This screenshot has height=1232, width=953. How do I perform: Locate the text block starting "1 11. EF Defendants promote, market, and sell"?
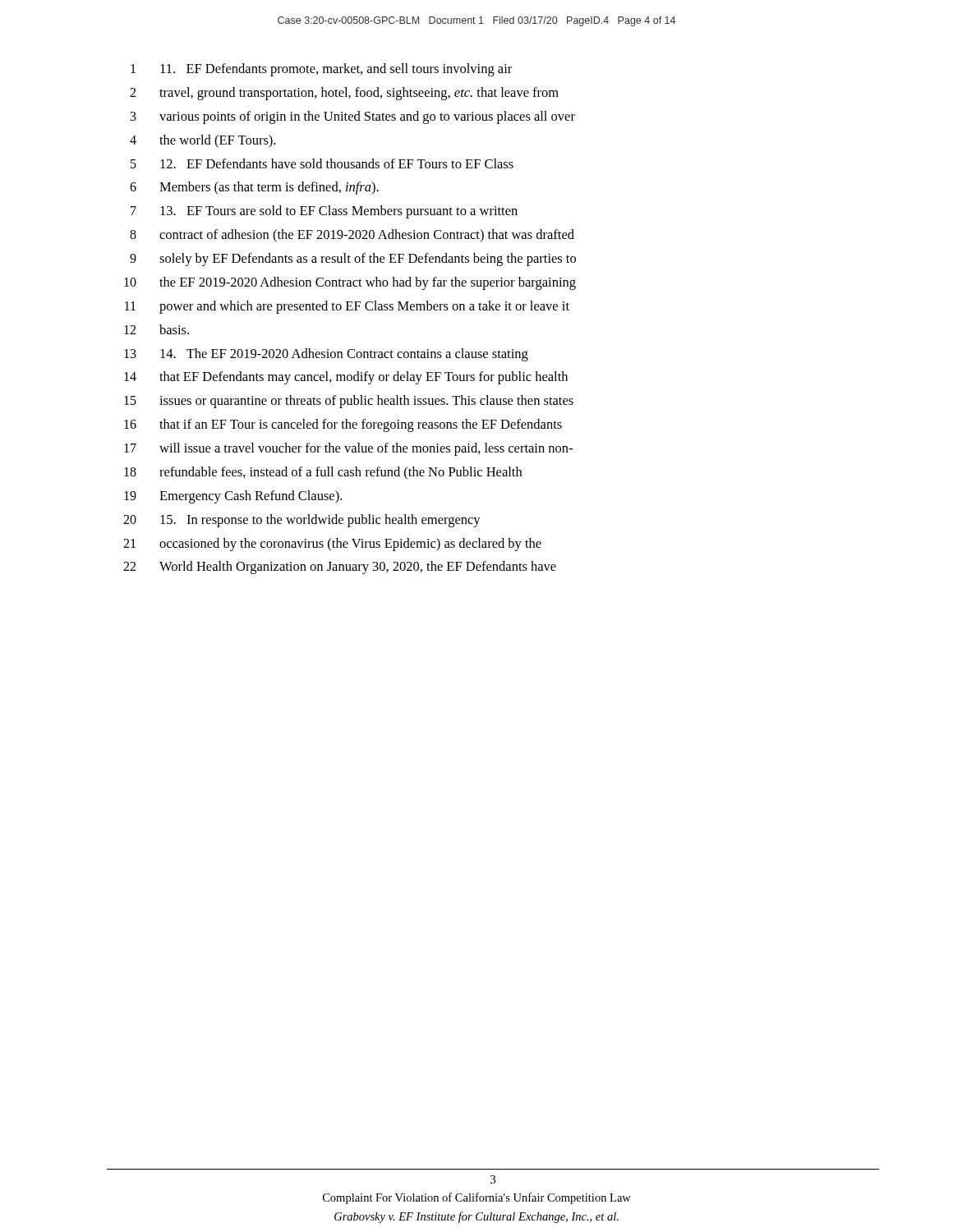click(x=493, y=105)
